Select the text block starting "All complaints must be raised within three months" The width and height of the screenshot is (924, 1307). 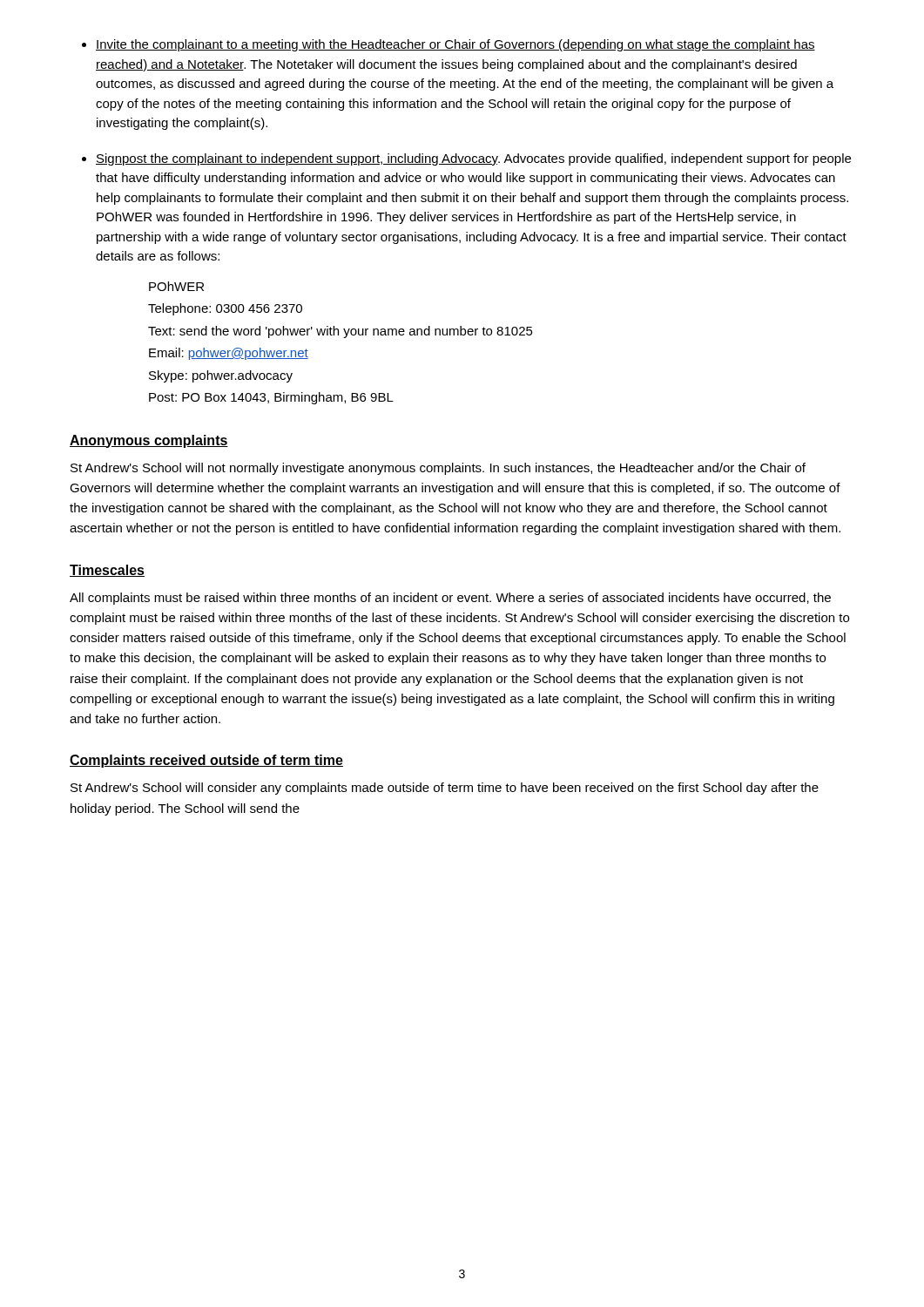pyautogui.click(x=462, y=658)
